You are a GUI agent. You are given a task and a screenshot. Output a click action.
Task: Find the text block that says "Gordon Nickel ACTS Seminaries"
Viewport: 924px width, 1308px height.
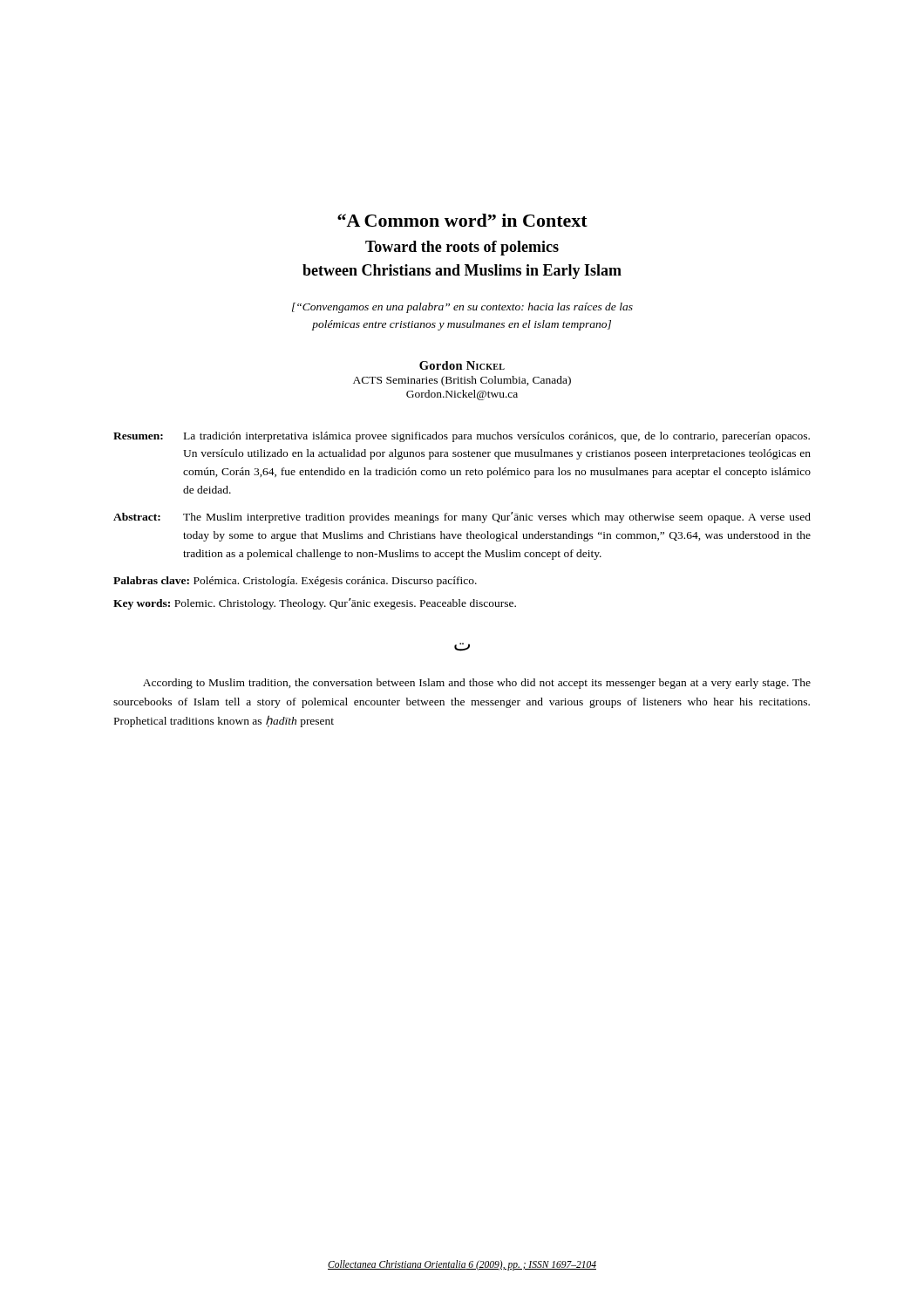(462, 379)
